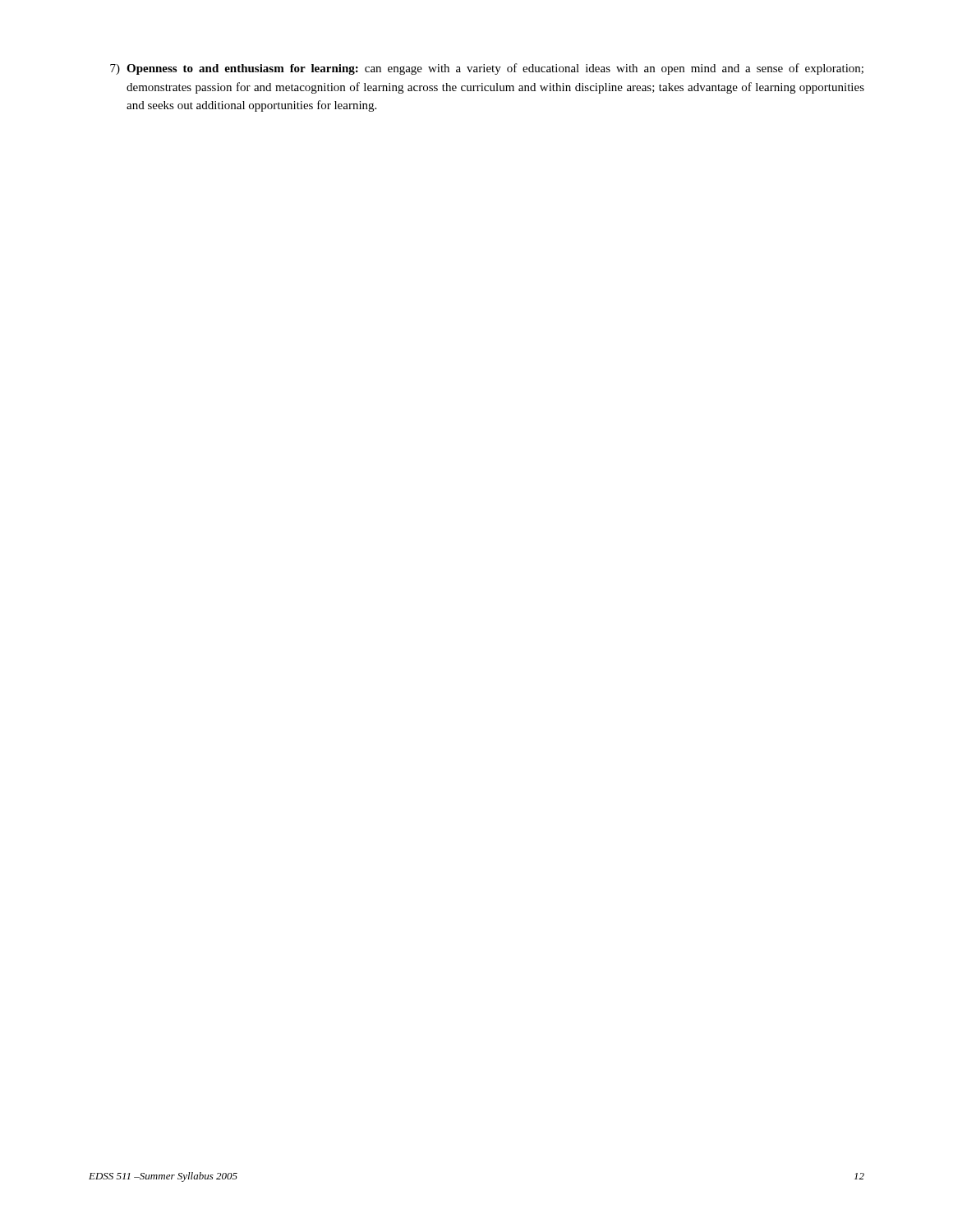Image resolution: width=953 pixels, height=1232 pixels.
Task: Navigate to the block starting "7) Openness to and enthusiasm for learning:"
Action: (x=476, y=87)
